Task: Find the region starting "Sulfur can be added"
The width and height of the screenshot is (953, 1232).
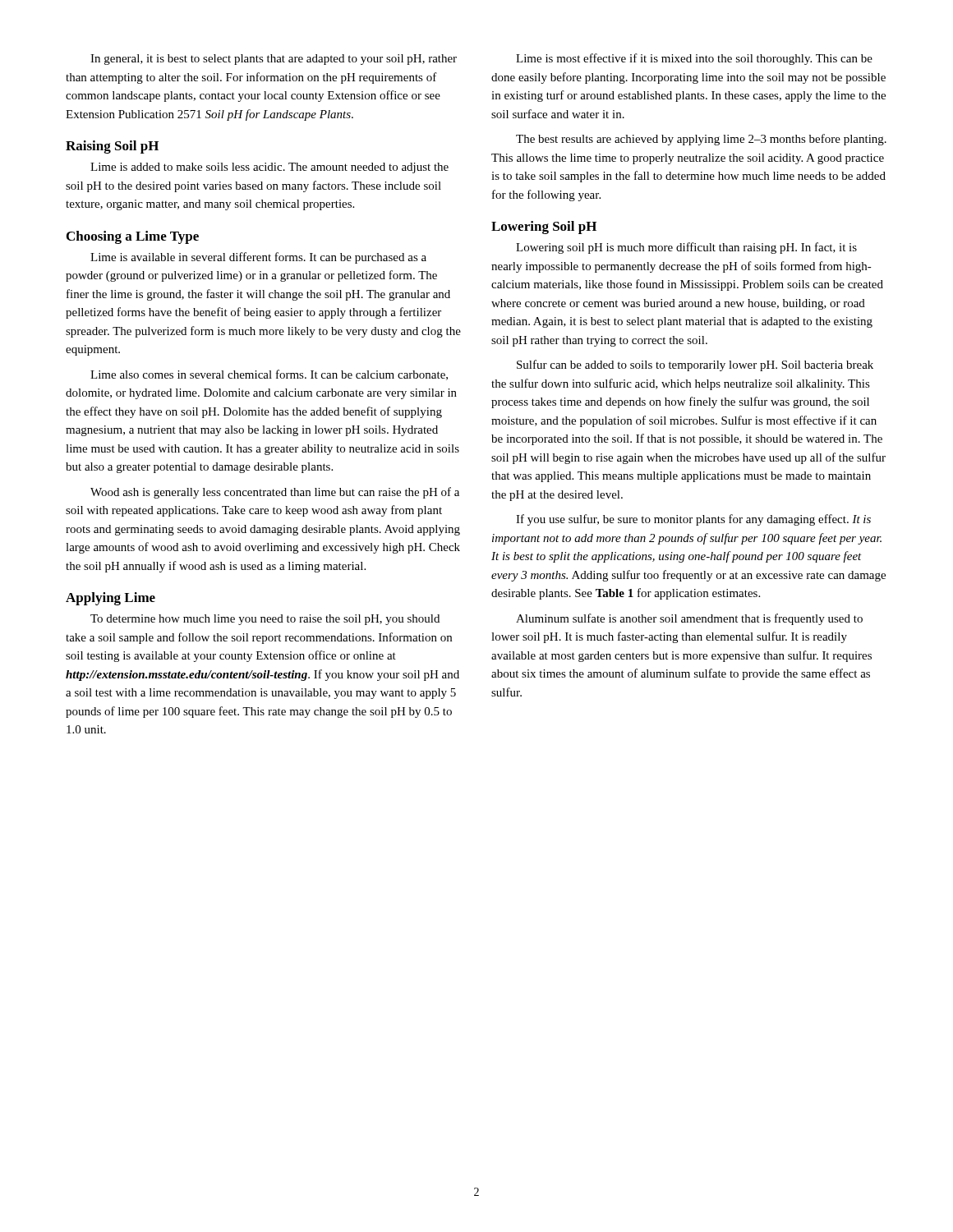Action: click(689, 430)
